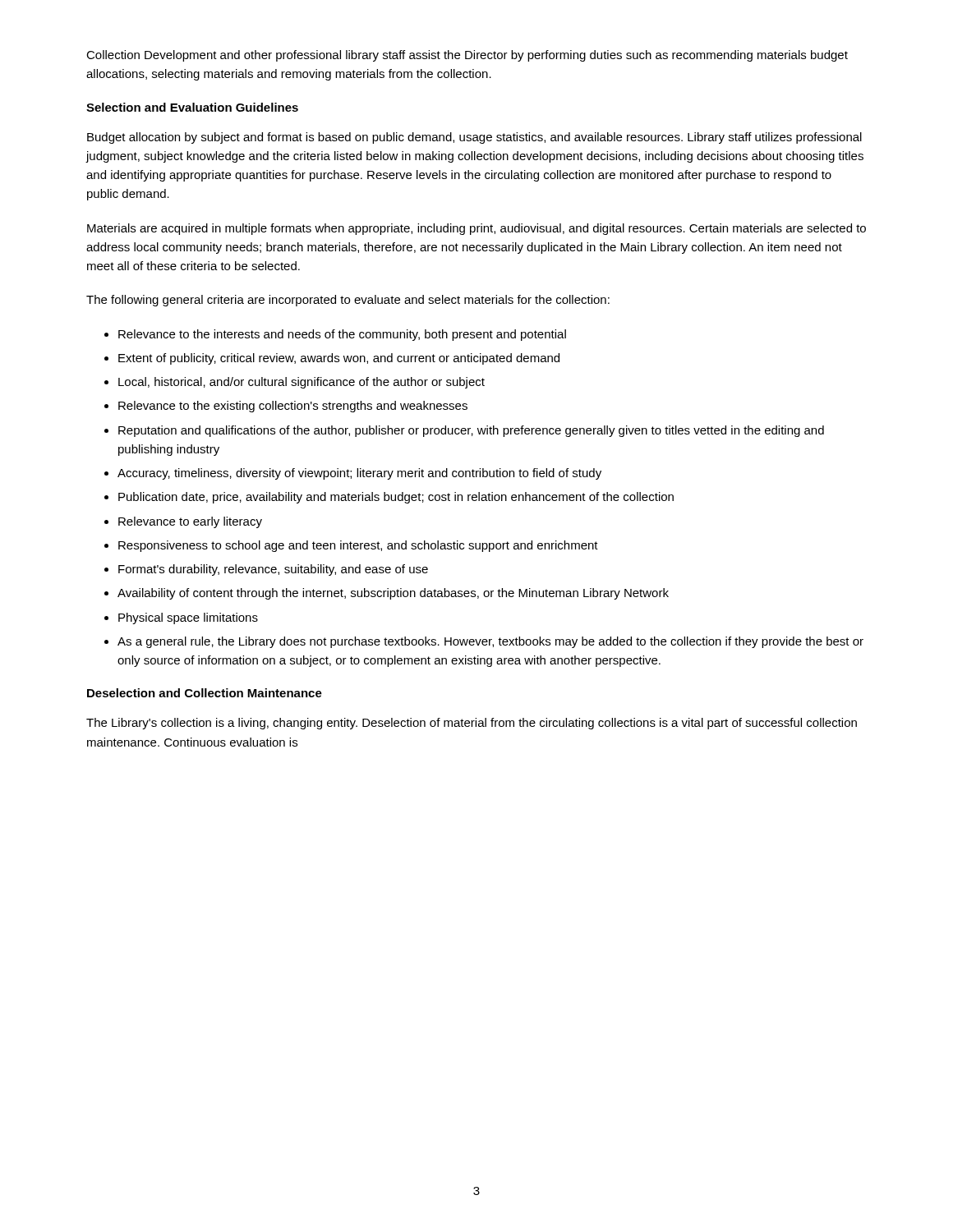Navigate to the text block starting "Availability of content"
The width and height of the screenshot is (953, 1232).
click(393, 593)
